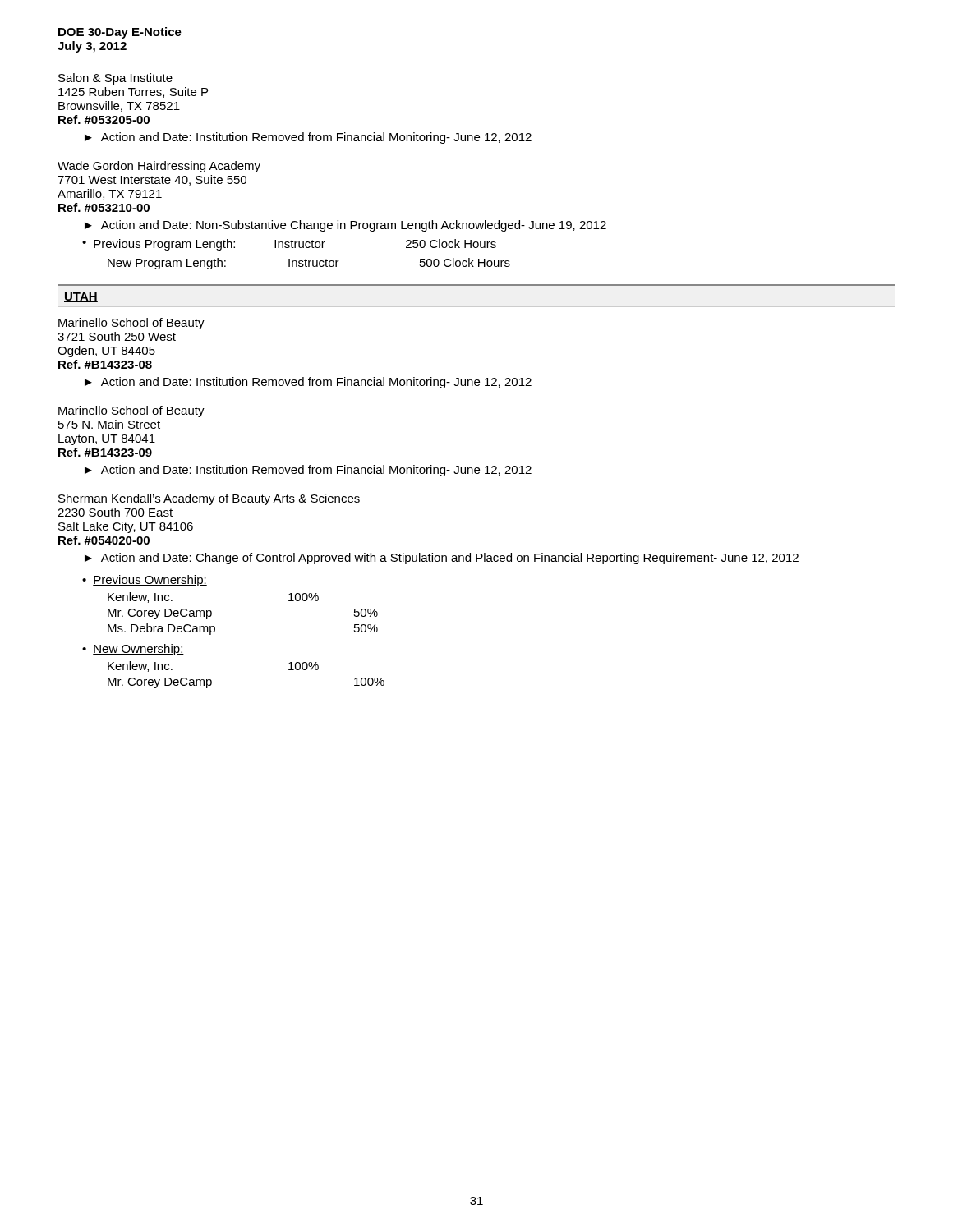
Task: Navigate to the passage starting "Marinello School of Beauty 575 N."
Action: point(131,411)
